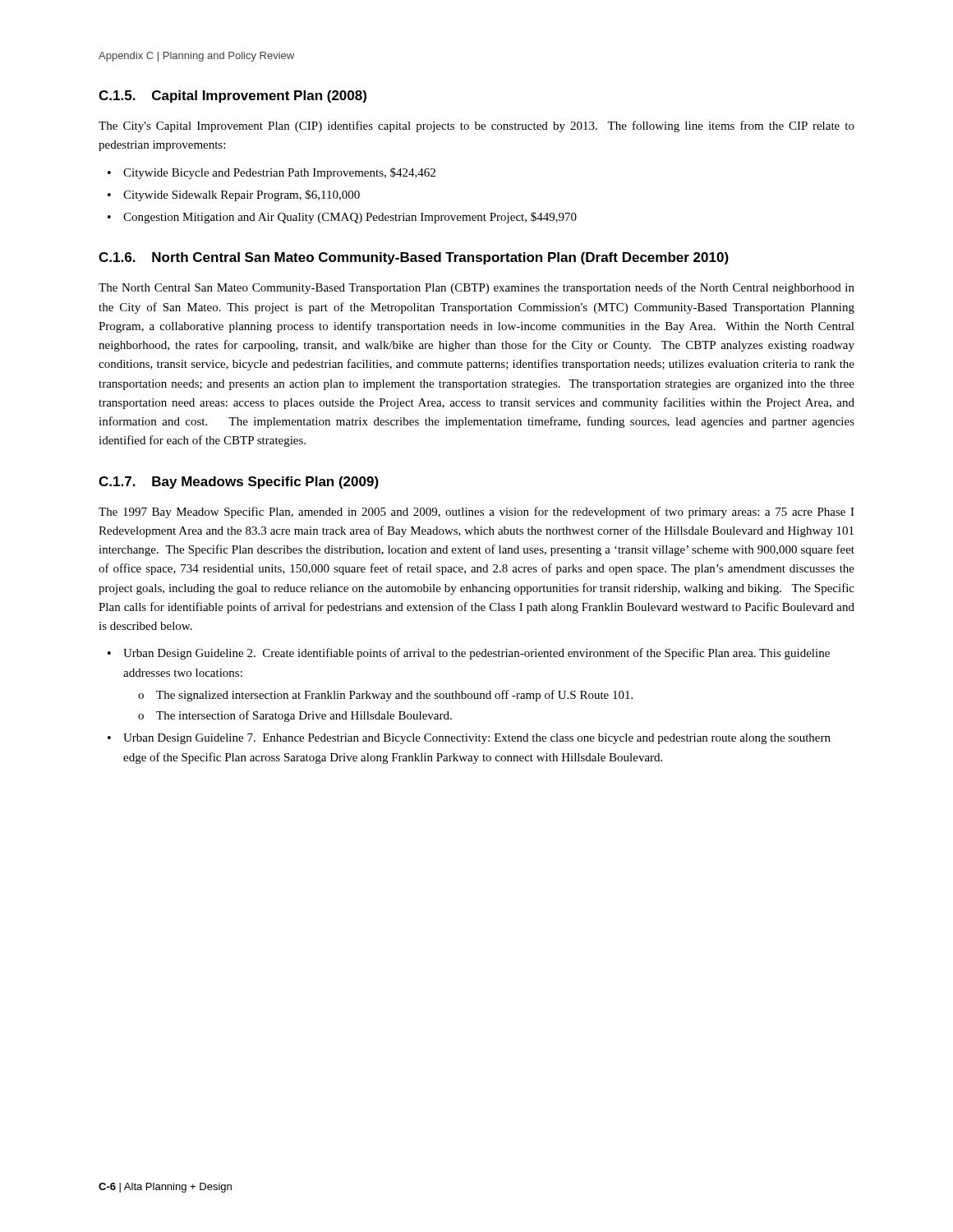Click on the region starting "The 1997 Bay Meadow"
Viewport: 953px width, 1232px height.
[x=476, y=569]
